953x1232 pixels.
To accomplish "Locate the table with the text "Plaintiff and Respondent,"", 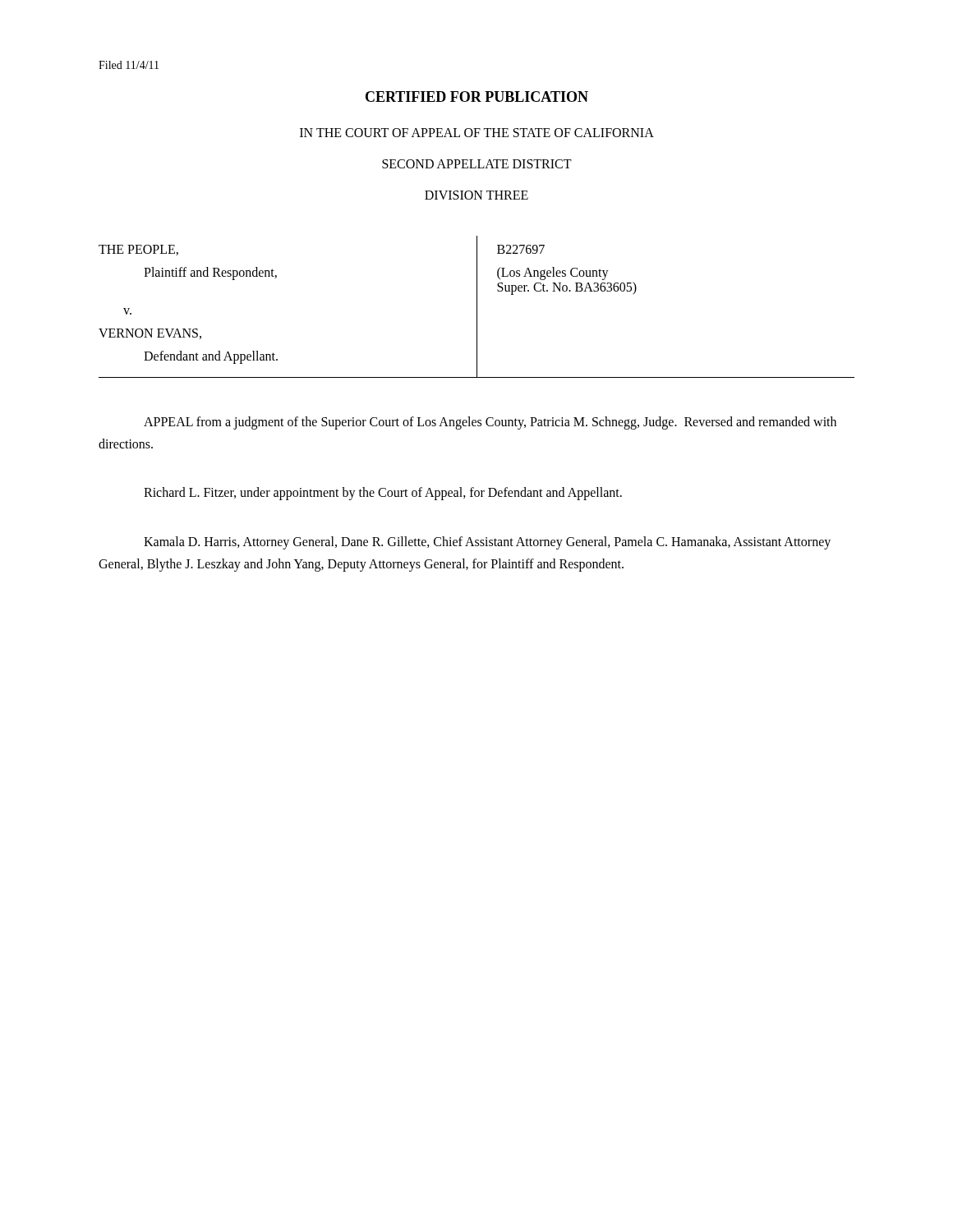I will (x=476, y=307).
